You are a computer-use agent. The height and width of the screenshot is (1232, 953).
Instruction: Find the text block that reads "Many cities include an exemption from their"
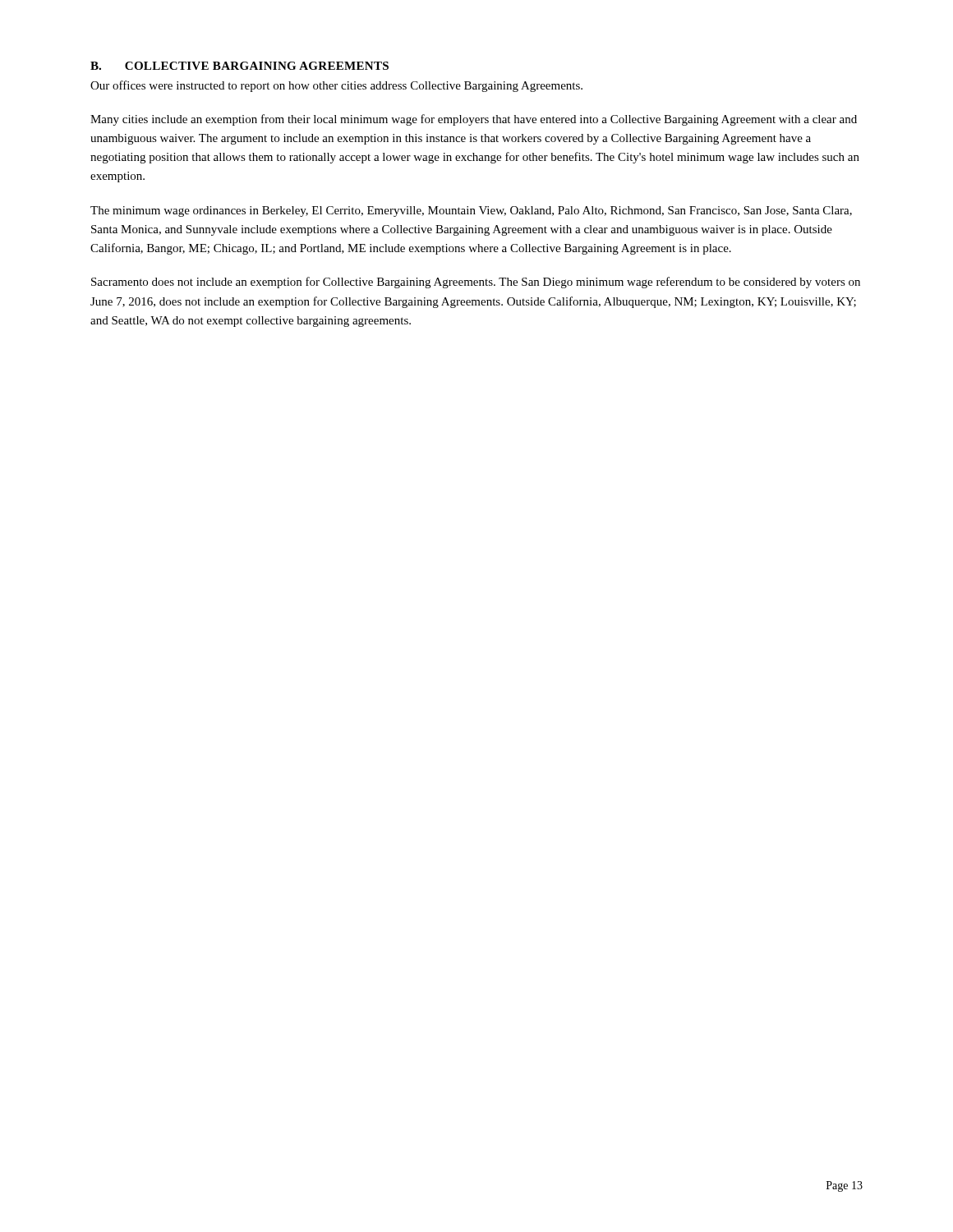coord(475,147)
